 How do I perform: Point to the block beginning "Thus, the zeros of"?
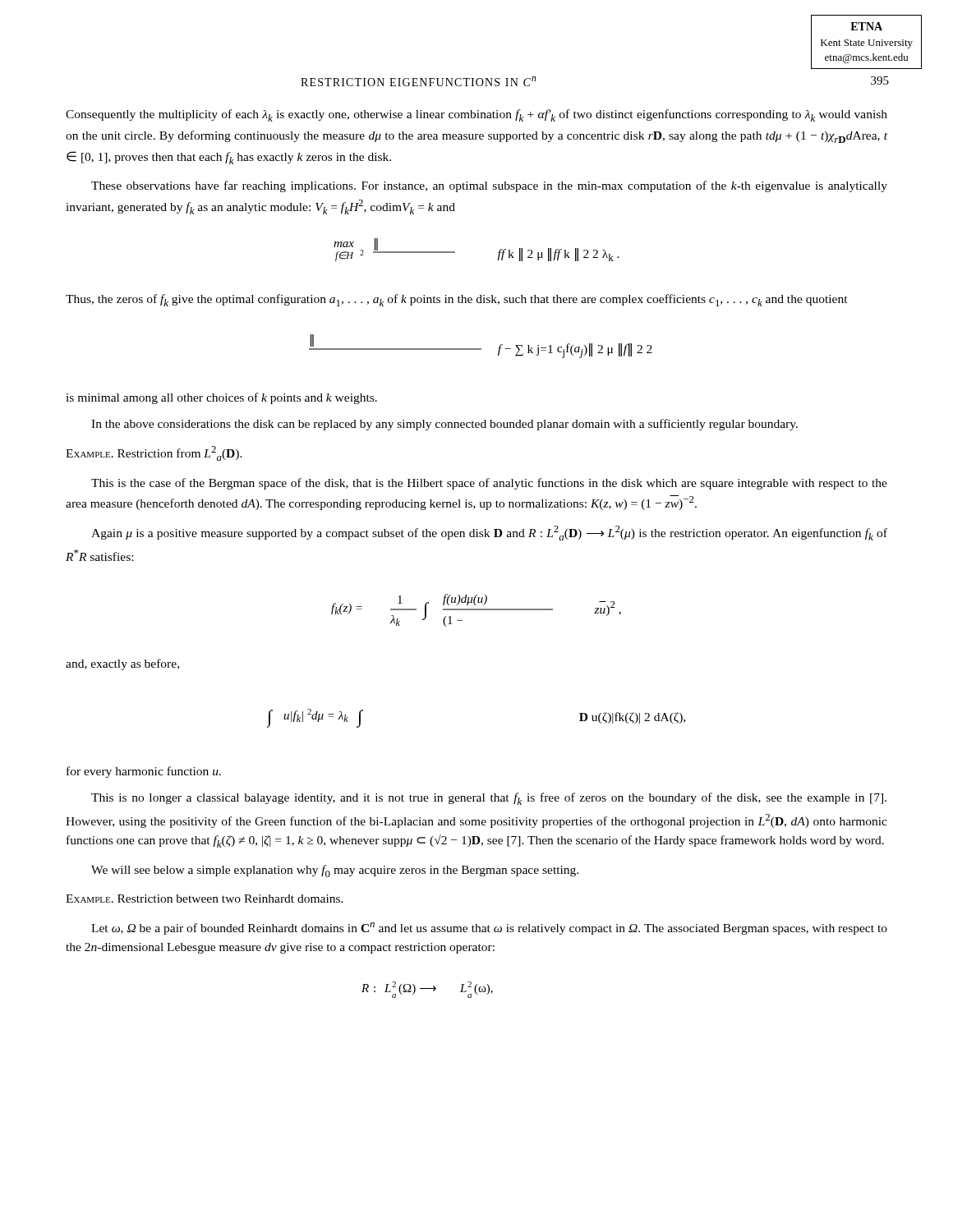coord(476,300)
